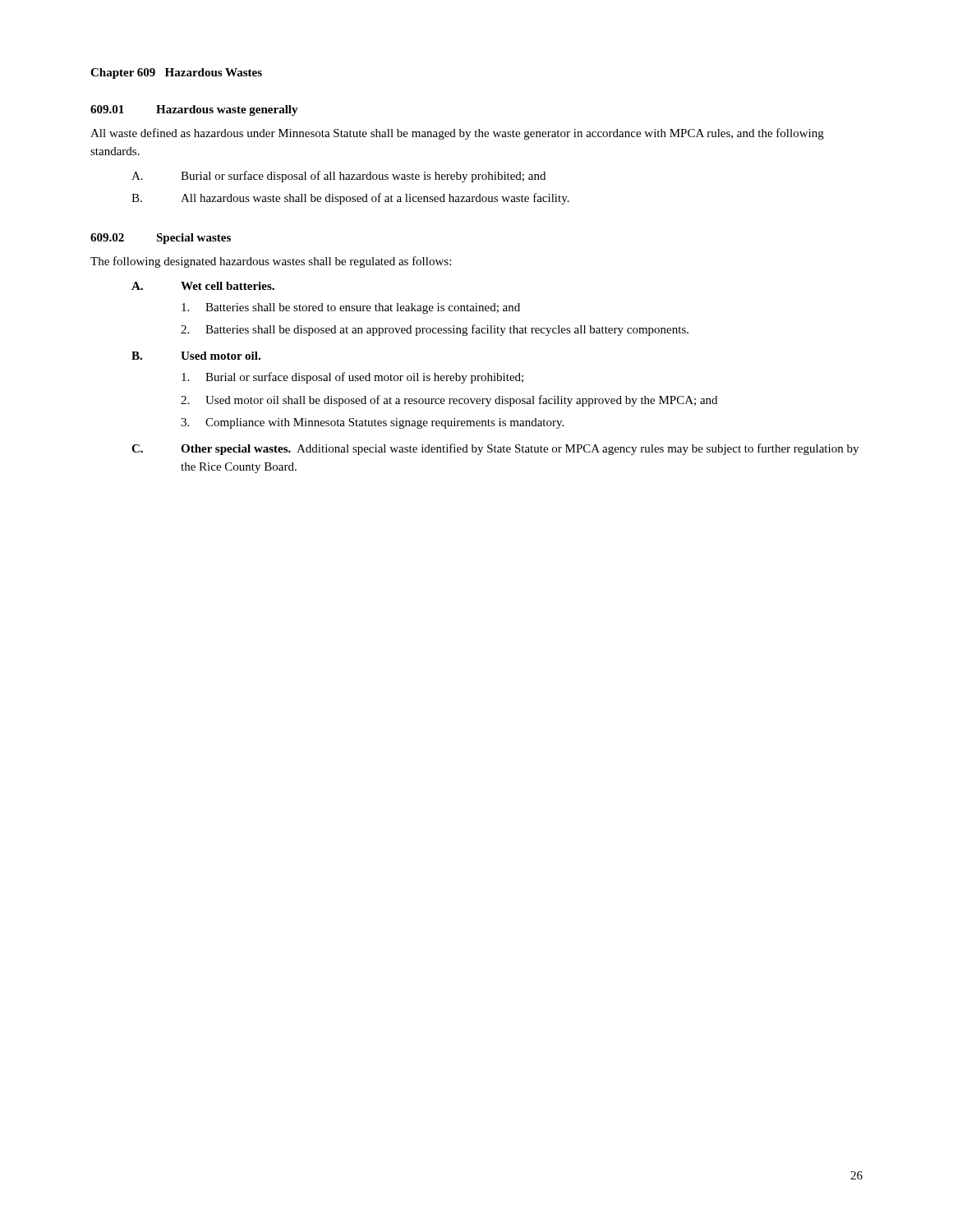Find the block on this page that starts "The following designated hazardous"
Viewport: 953px width, 1232px height.
(x=271, y=261)
